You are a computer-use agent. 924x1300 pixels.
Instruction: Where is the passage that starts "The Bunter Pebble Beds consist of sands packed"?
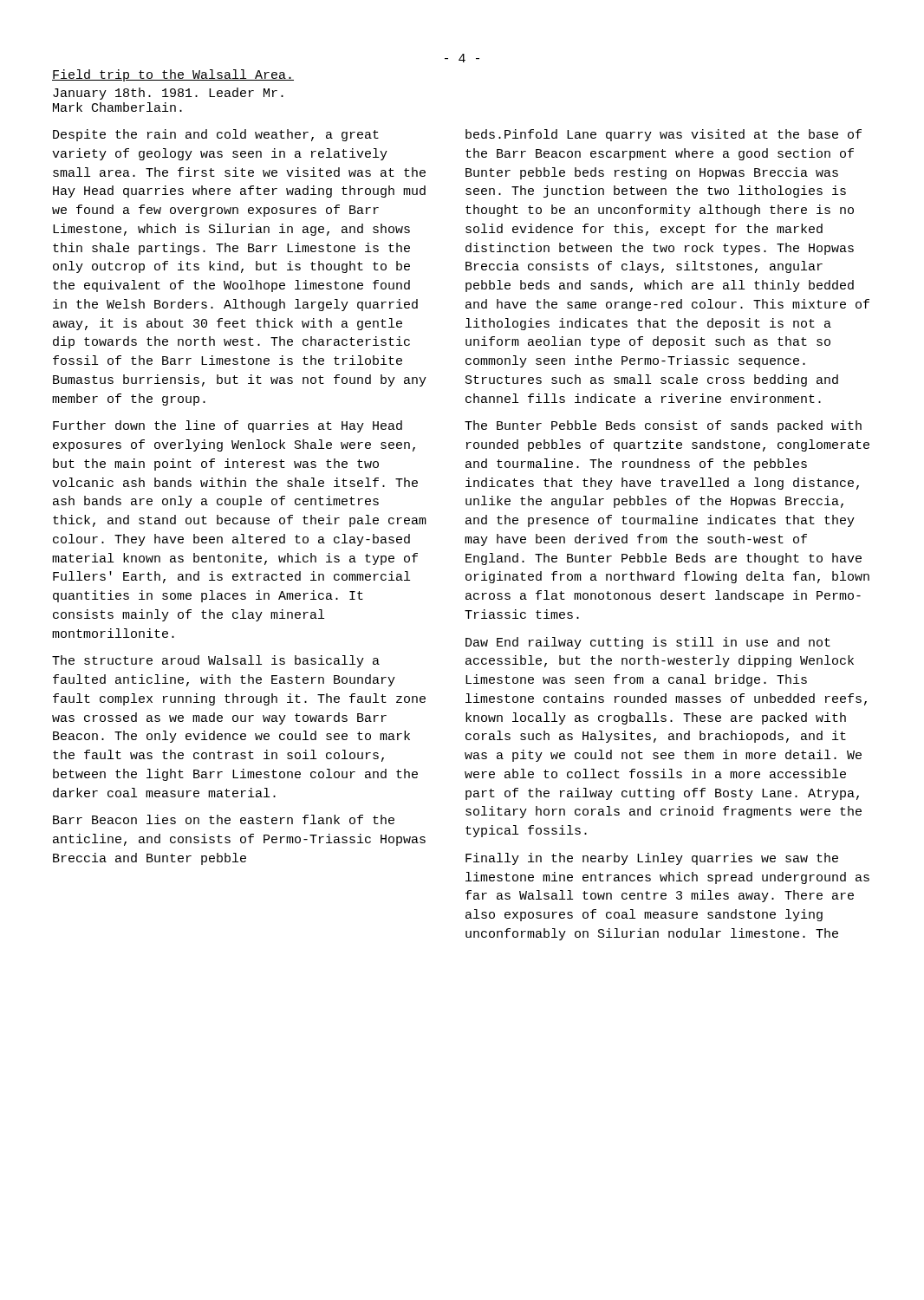668,522
